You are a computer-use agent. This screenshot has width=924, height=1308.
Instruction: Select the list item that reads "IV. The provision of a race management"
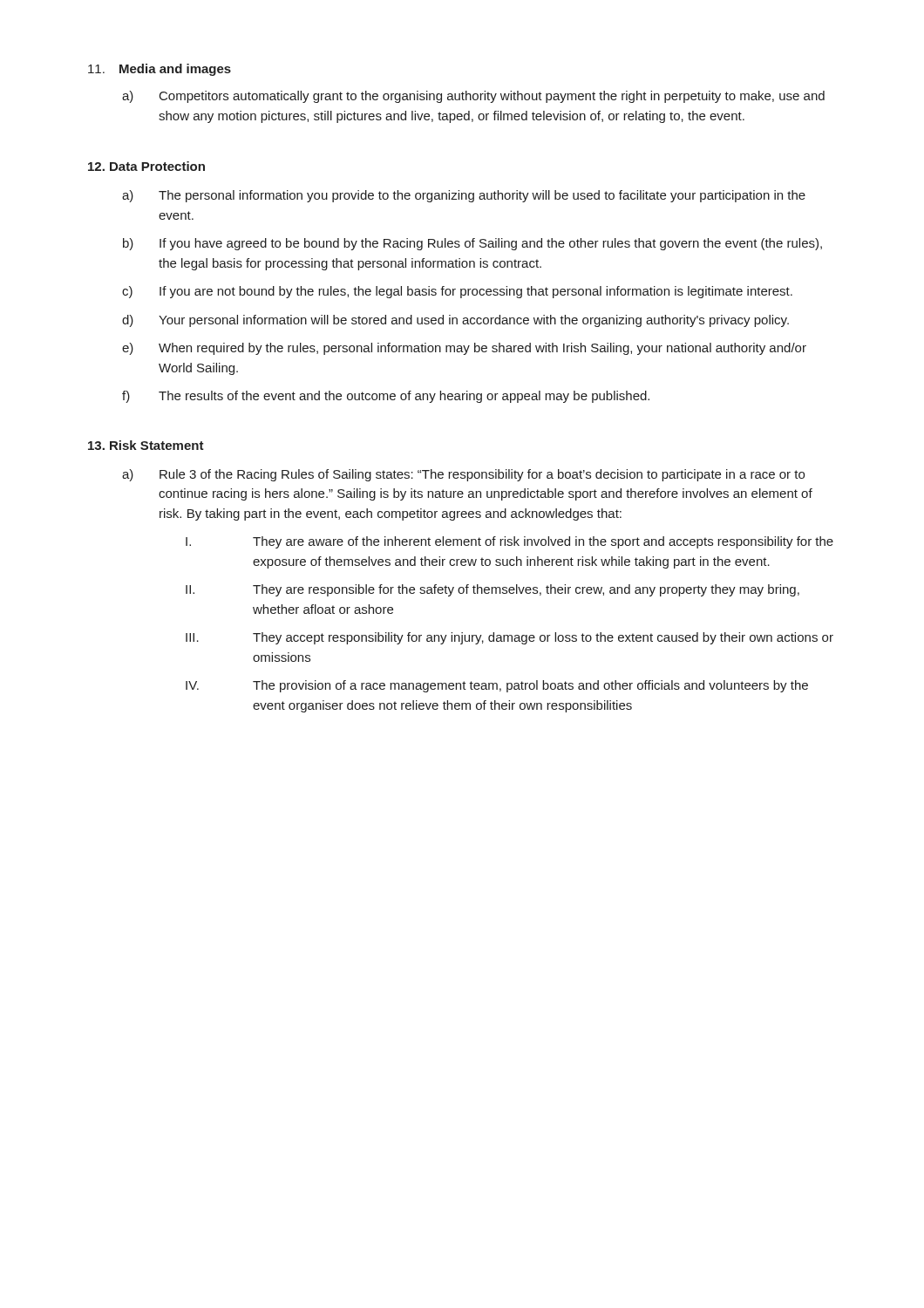coord(511,695)
